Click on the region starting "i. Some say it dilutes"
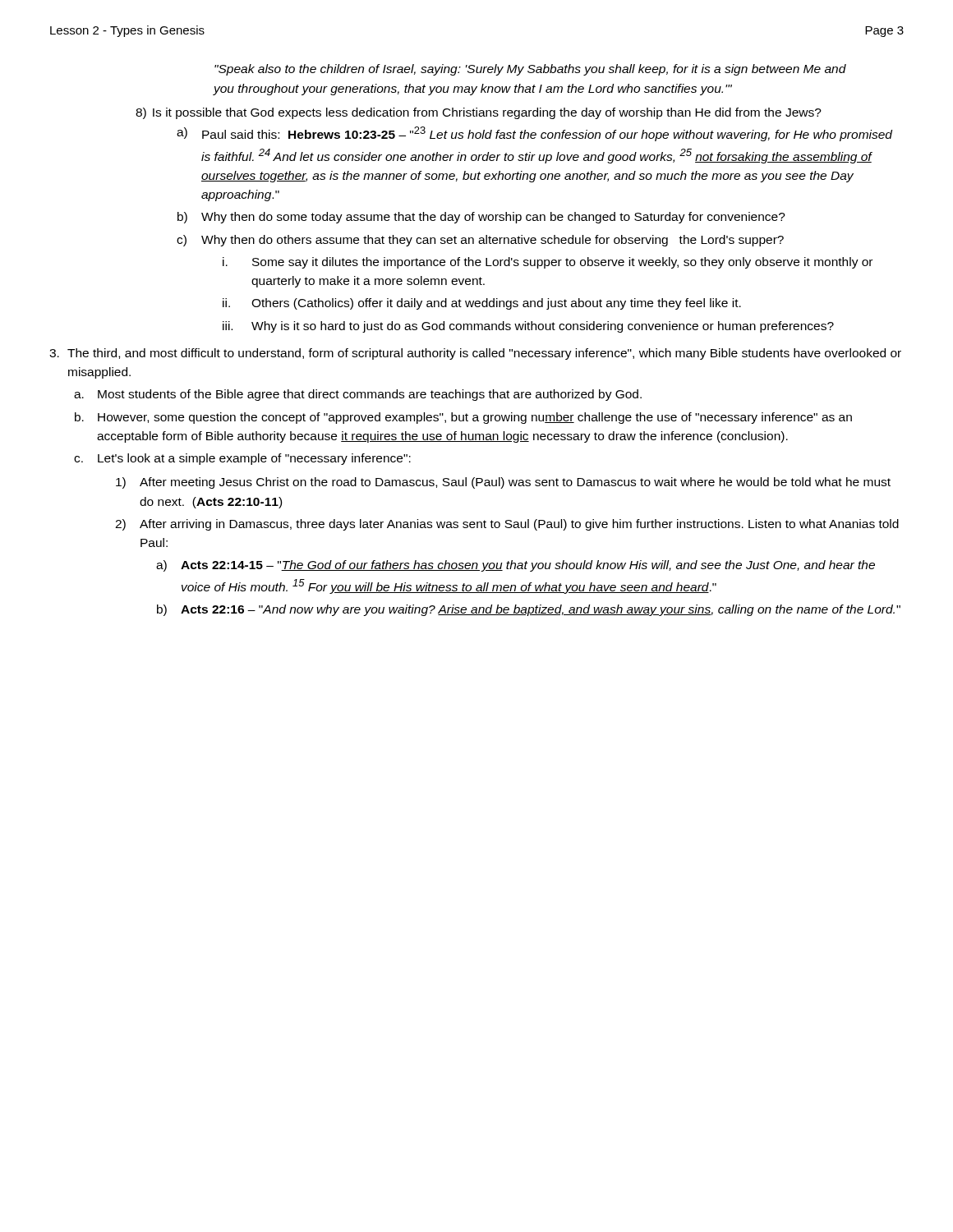The image size is (953, 1232). point(563,271)
